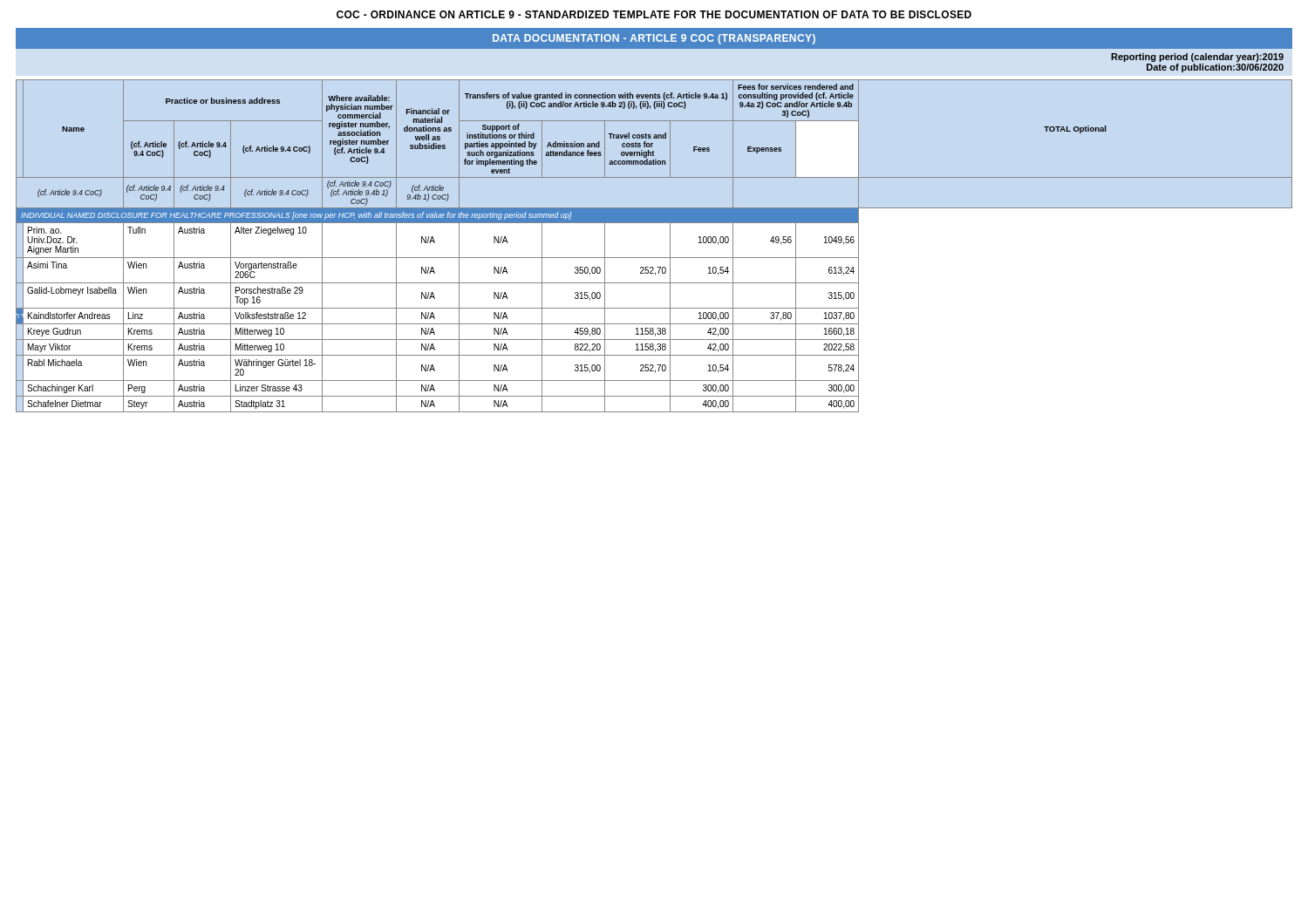This screenshot has width=1308, height=924.
Task: Click on the section header with the text "DATA DOCUMENTATION - ARTICLE"
Action: tap(654, 38)
